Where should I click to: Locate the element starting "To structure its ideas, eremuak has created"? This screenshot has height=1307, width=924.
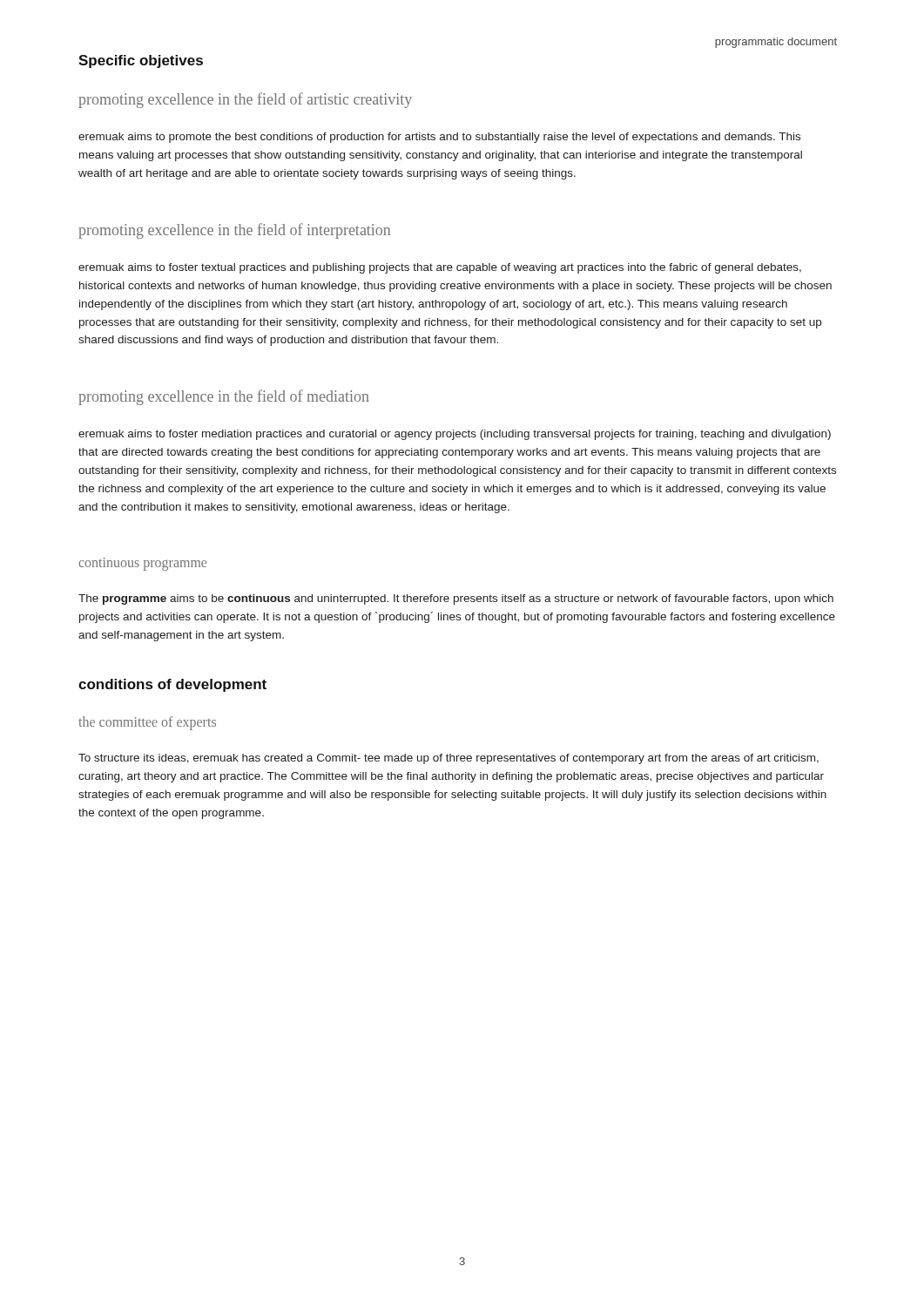pos(452,785)
